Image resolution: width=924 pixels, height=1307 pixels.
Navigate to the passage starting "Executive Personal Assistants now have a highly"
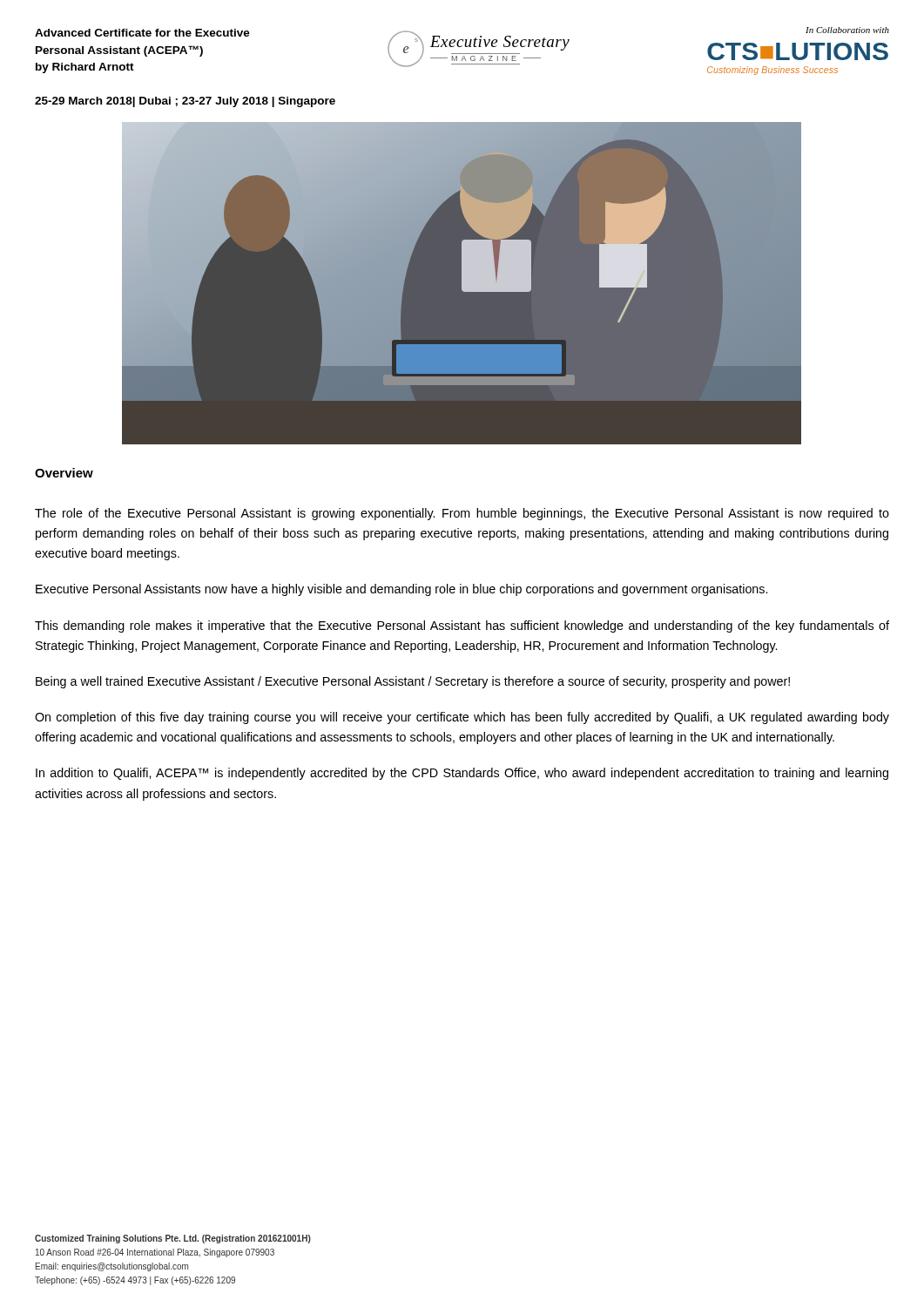(x=402, y=589)
